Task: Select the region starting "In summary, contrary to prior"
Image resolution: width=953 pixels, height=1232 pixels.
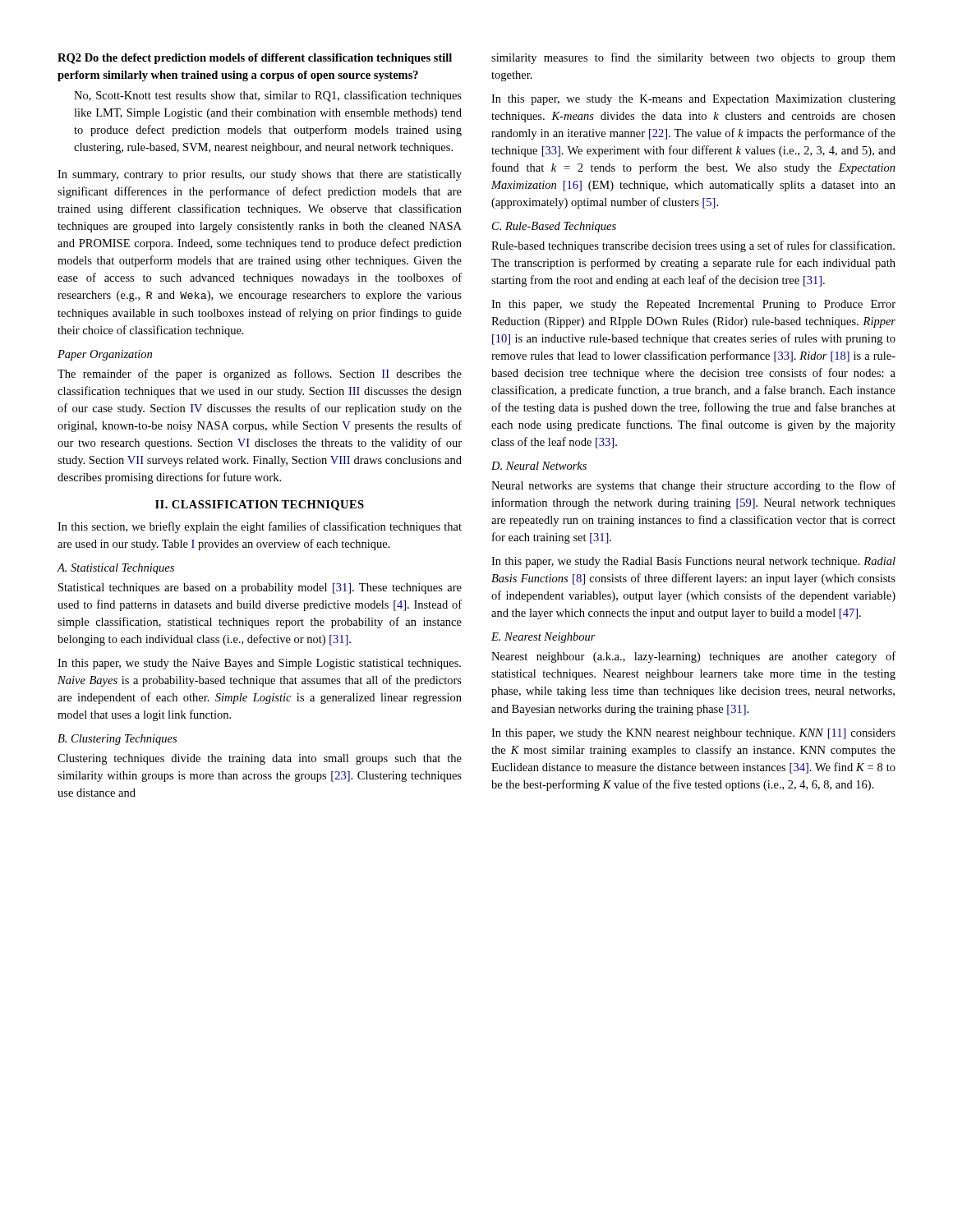Action: pyautogui.click(x=260, y=252)
